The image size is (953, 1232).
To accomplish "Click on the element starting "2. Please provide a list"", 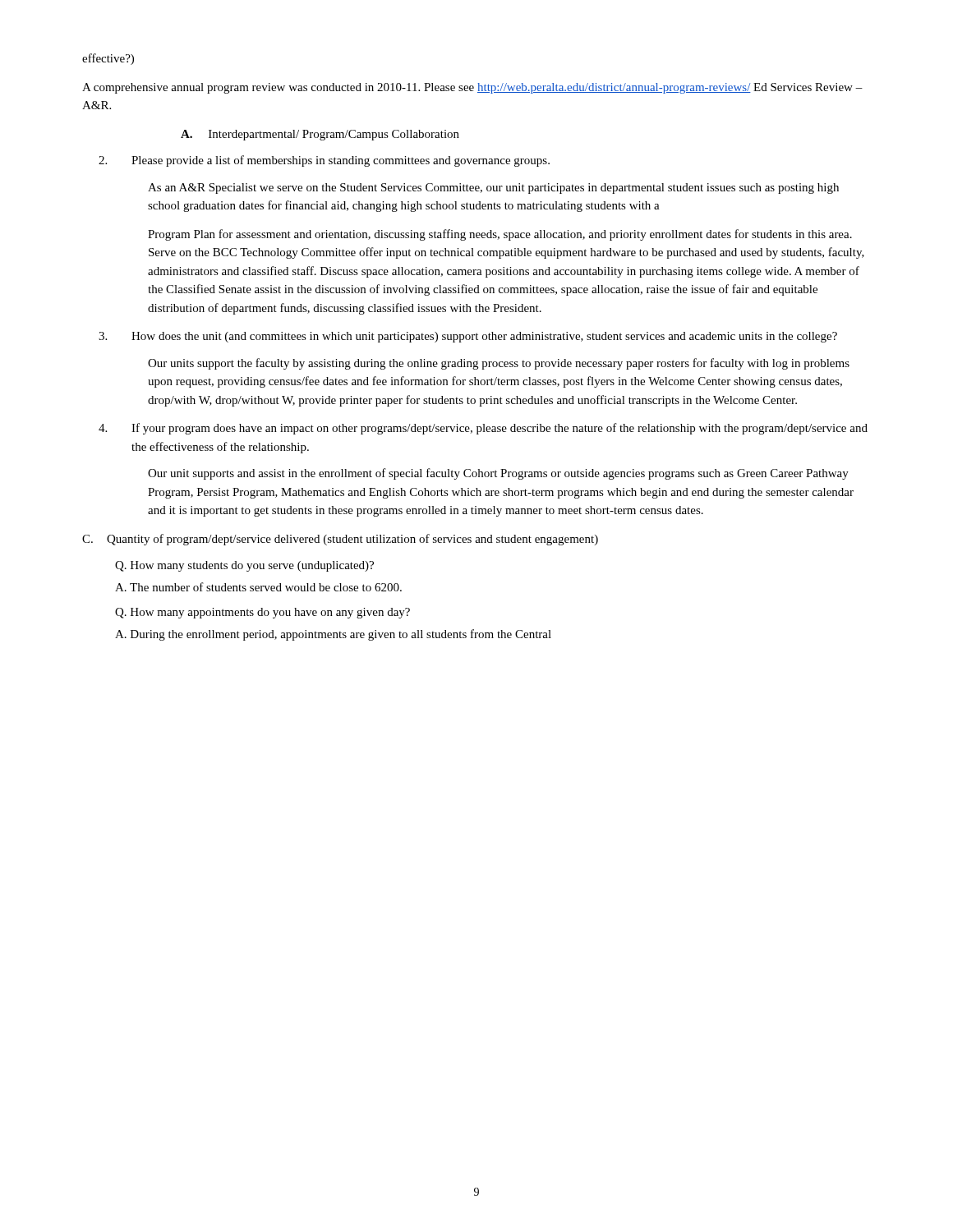I will coord(476,160).
